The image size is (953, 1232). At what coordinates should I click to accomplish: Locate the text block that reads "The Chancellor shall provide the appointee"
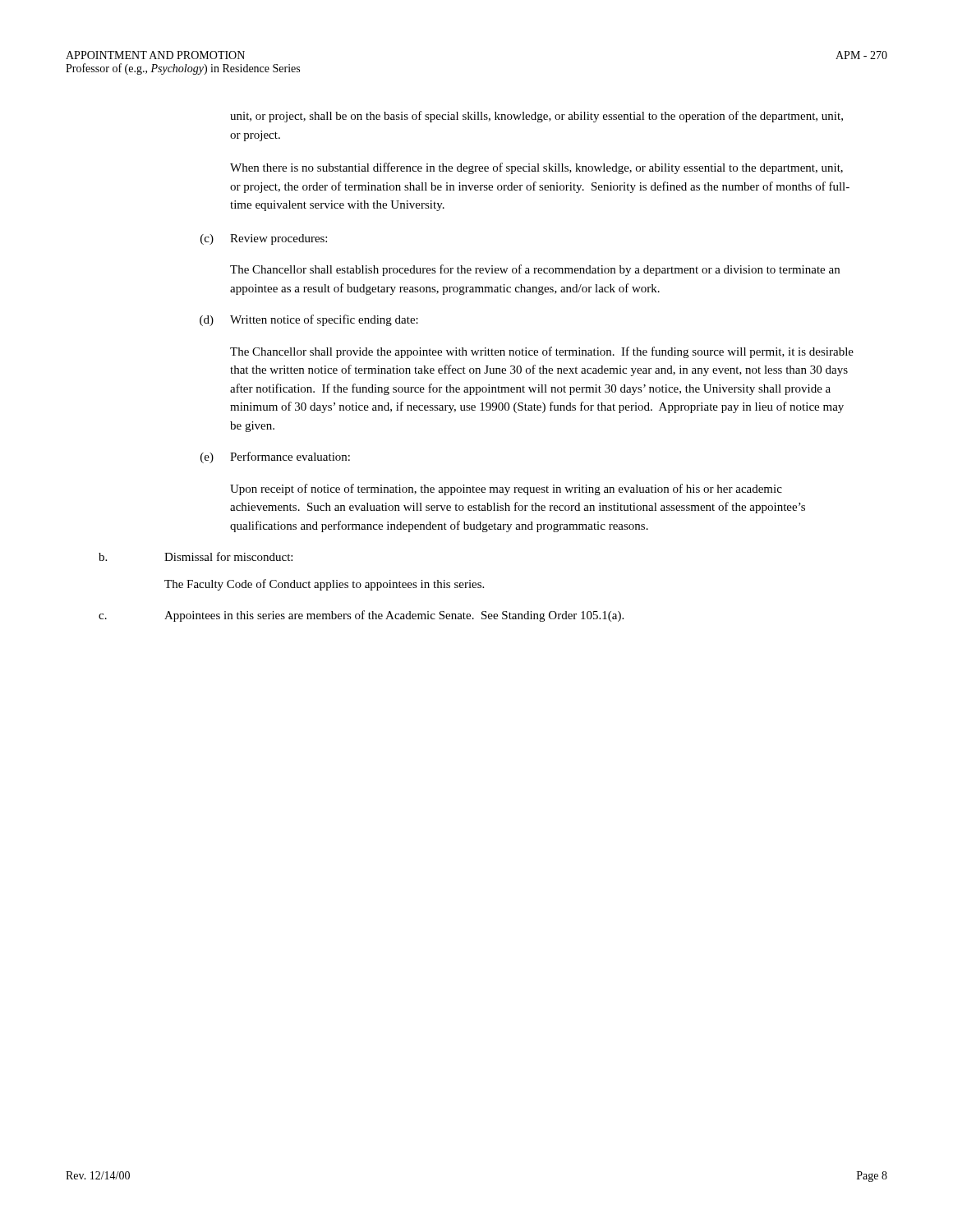click(x=542, y=388)
